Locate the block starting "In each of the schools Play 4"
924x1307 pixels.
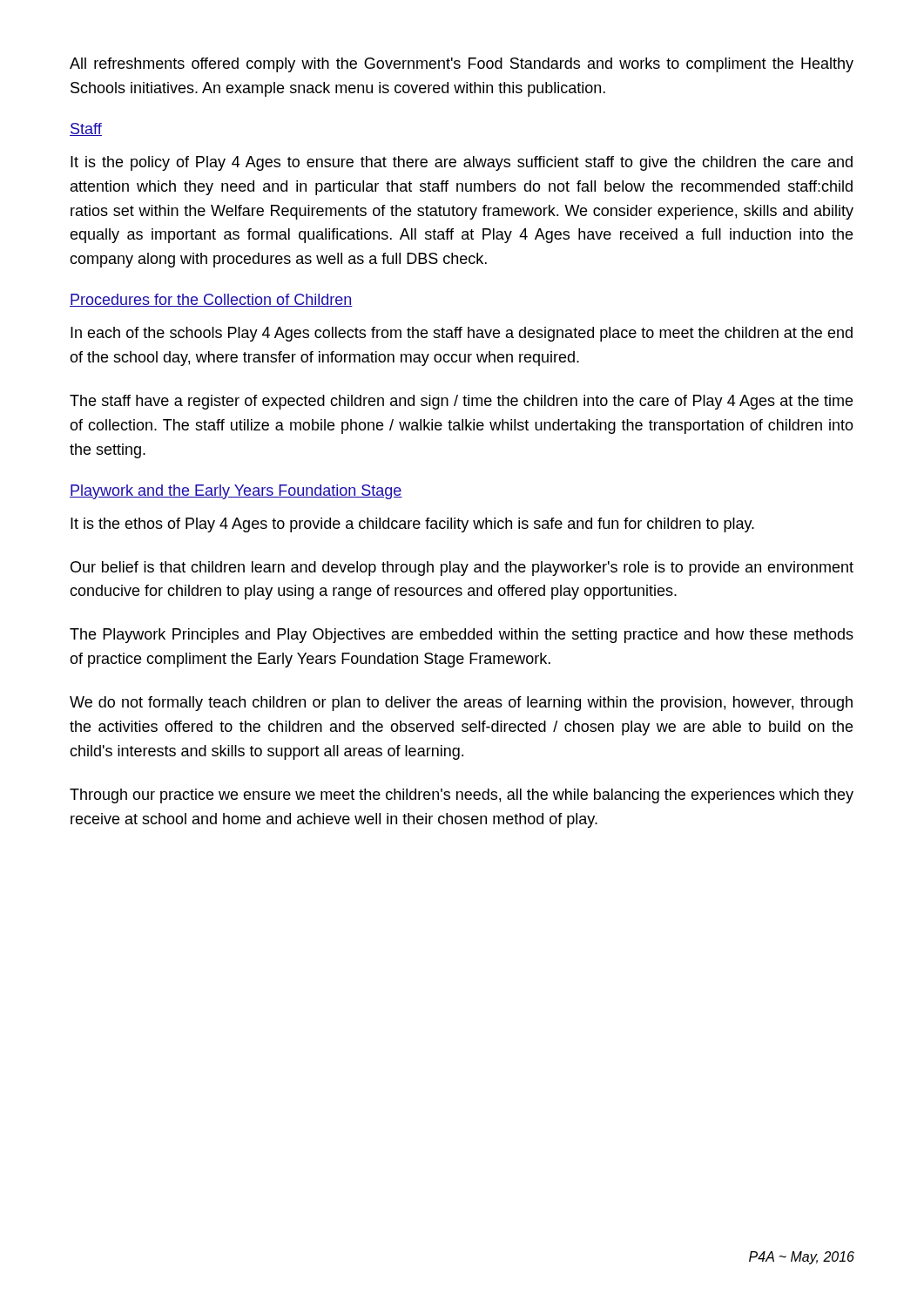462,346
